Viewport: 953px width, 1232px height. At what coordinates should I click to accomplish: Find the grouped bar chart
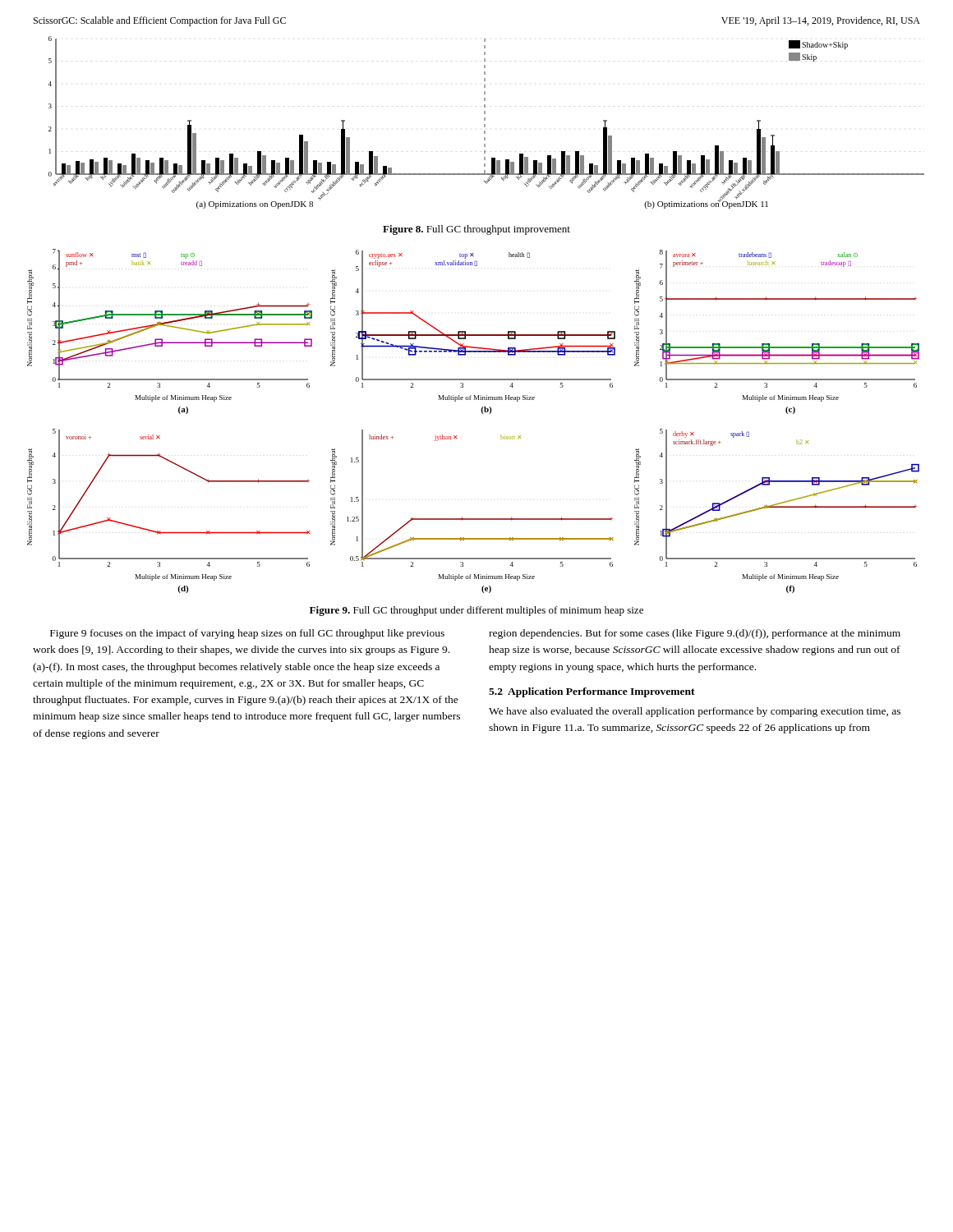coord(476,125)
